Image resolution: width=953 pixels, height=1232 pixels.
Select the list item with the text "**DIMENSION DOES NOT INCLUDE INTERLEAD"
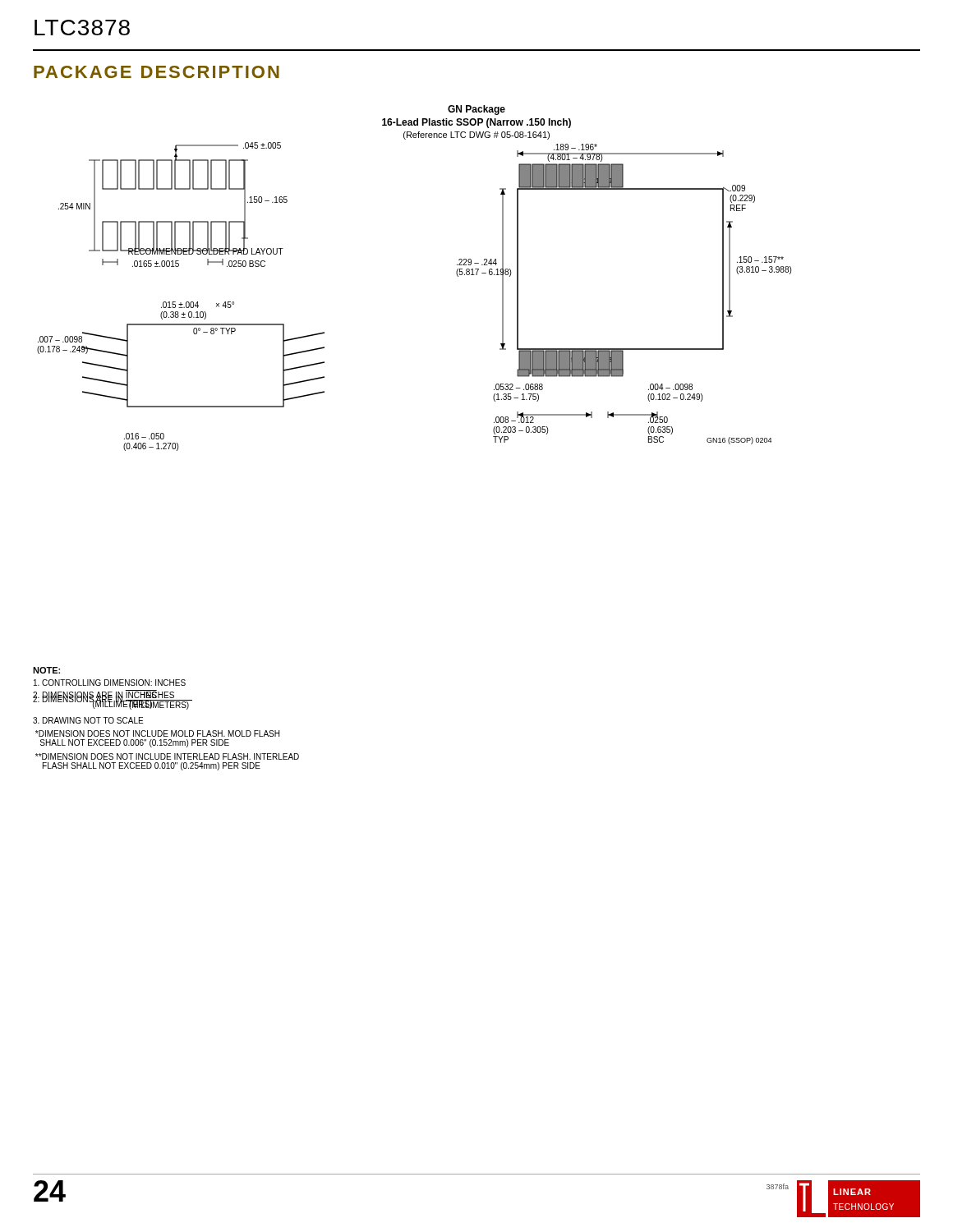(166, 761)
